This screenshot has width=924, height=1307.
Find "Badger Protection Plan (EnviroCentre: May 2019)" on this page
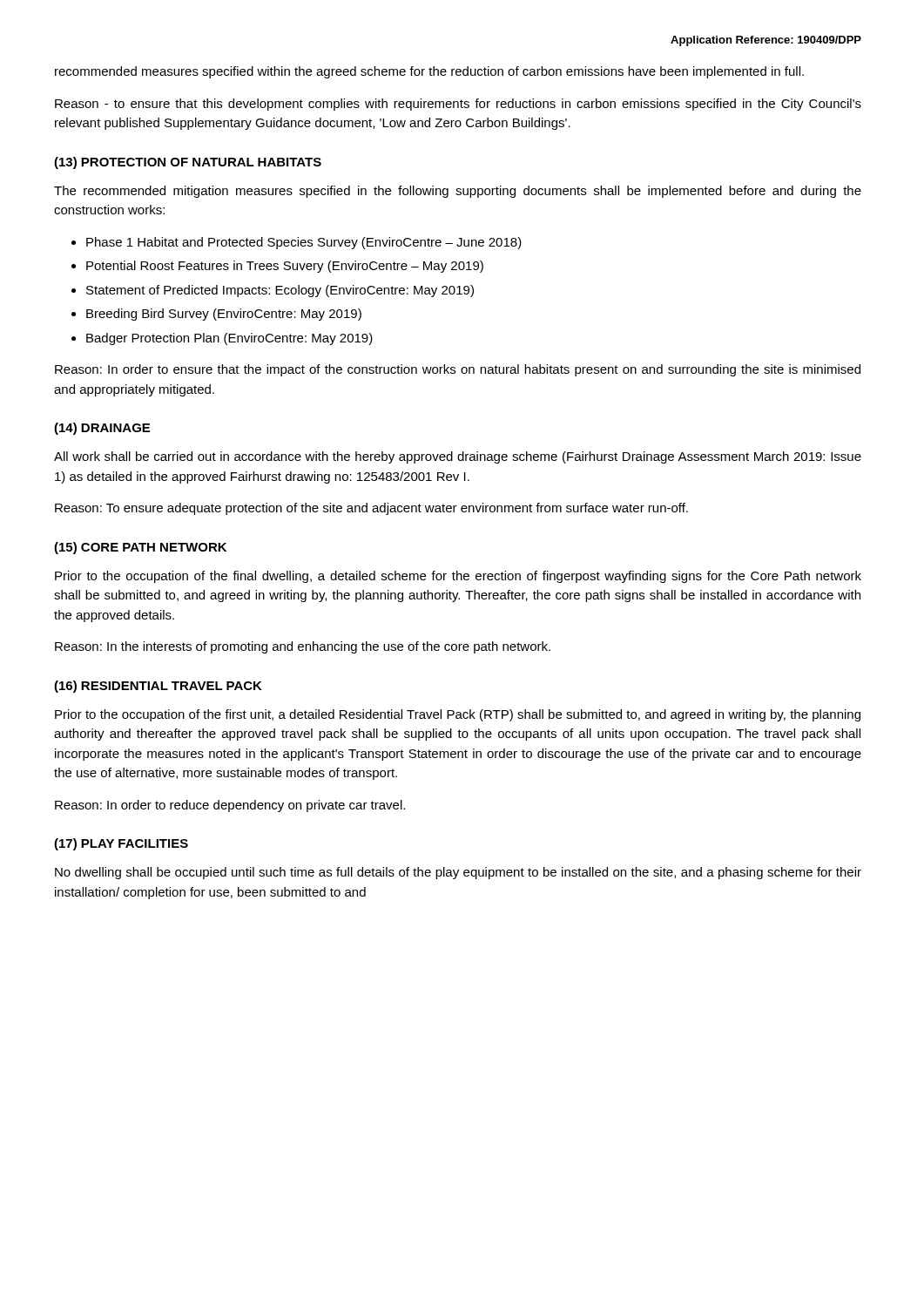coord(229,337)
